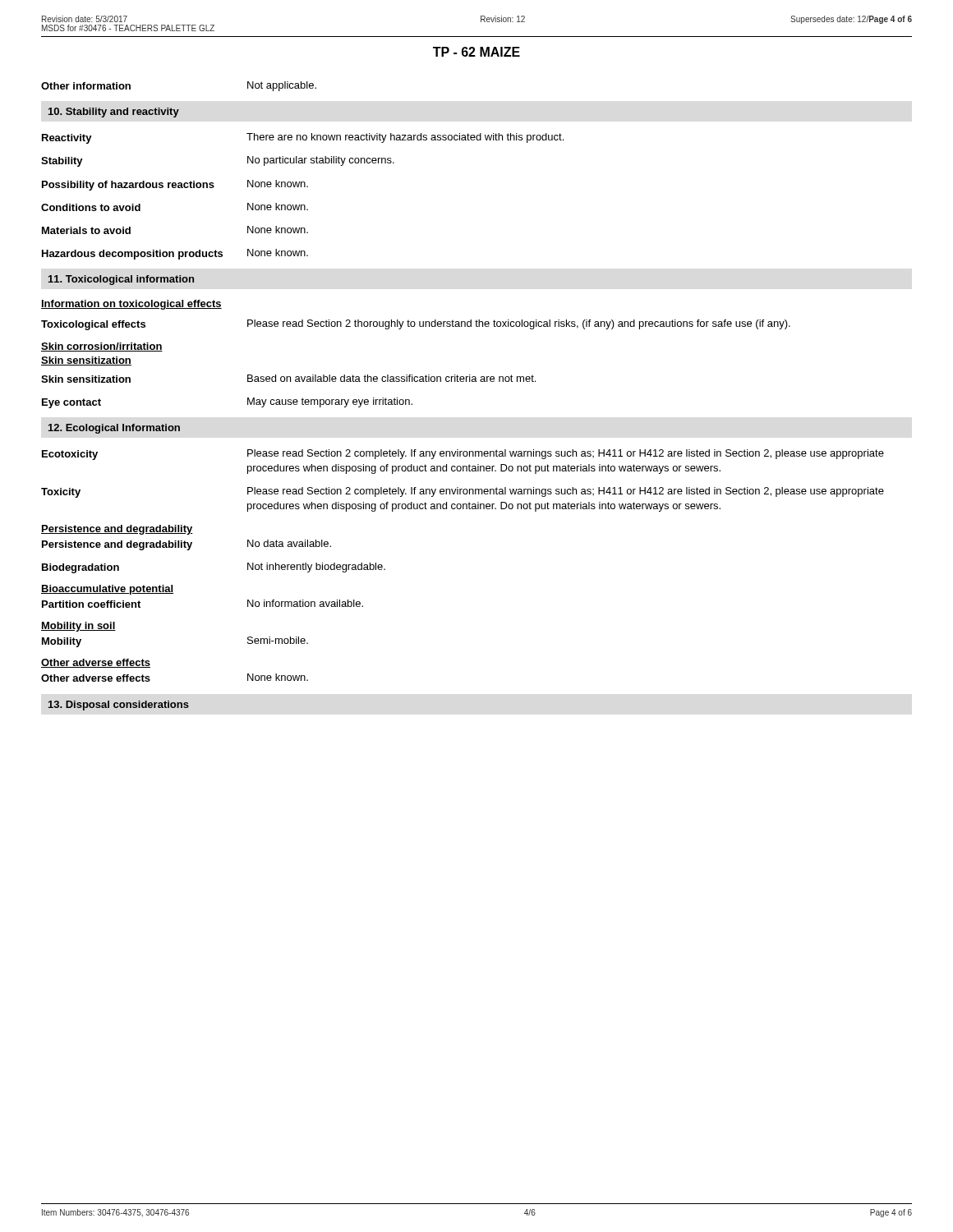Select the text block containing "Toxicological effects Please read Section"
Screen dimensions: 1232x953
(x=476, y=324)
